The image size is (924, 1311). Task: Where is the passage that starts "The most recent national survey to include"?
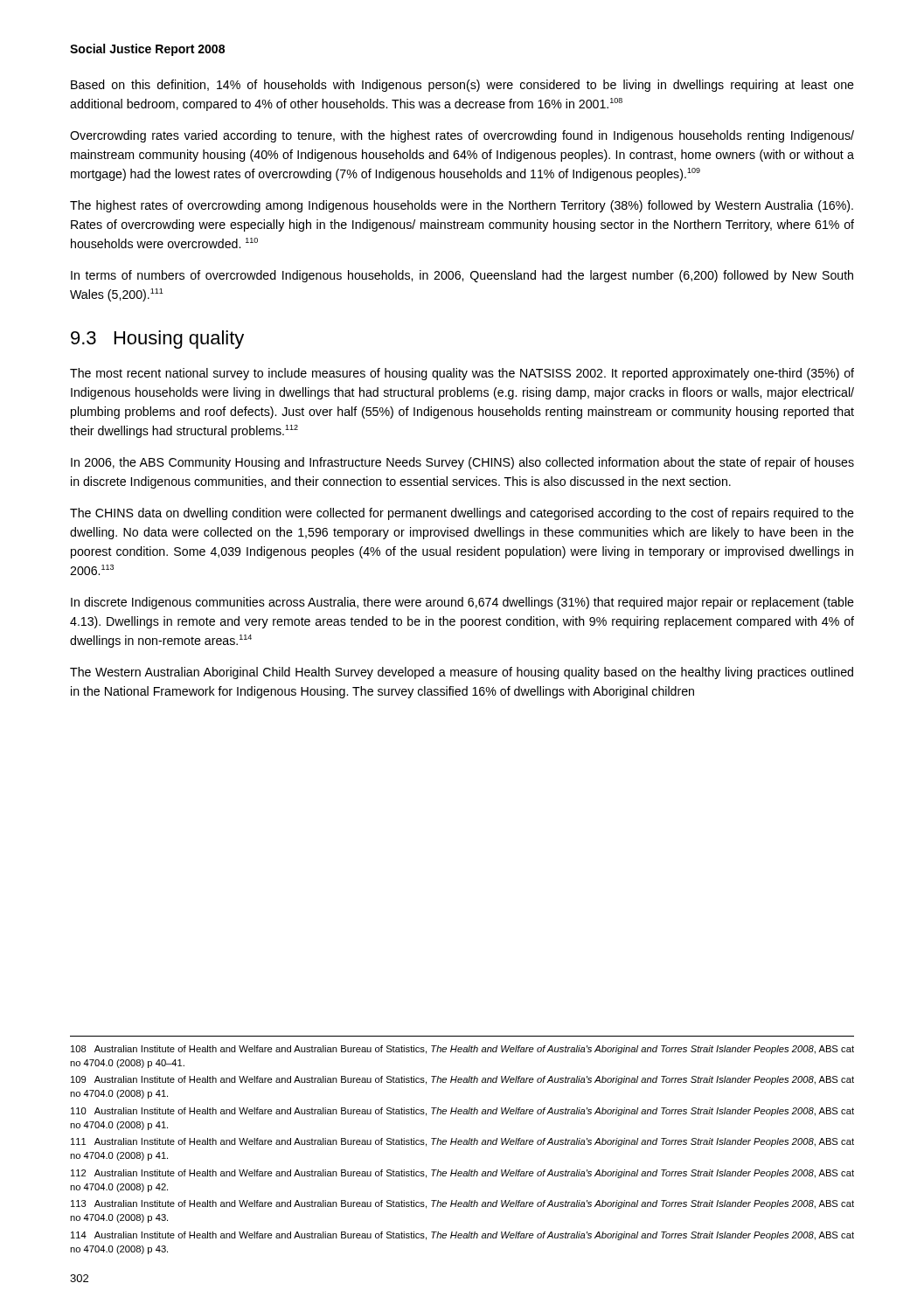click(x=462, y=402)
